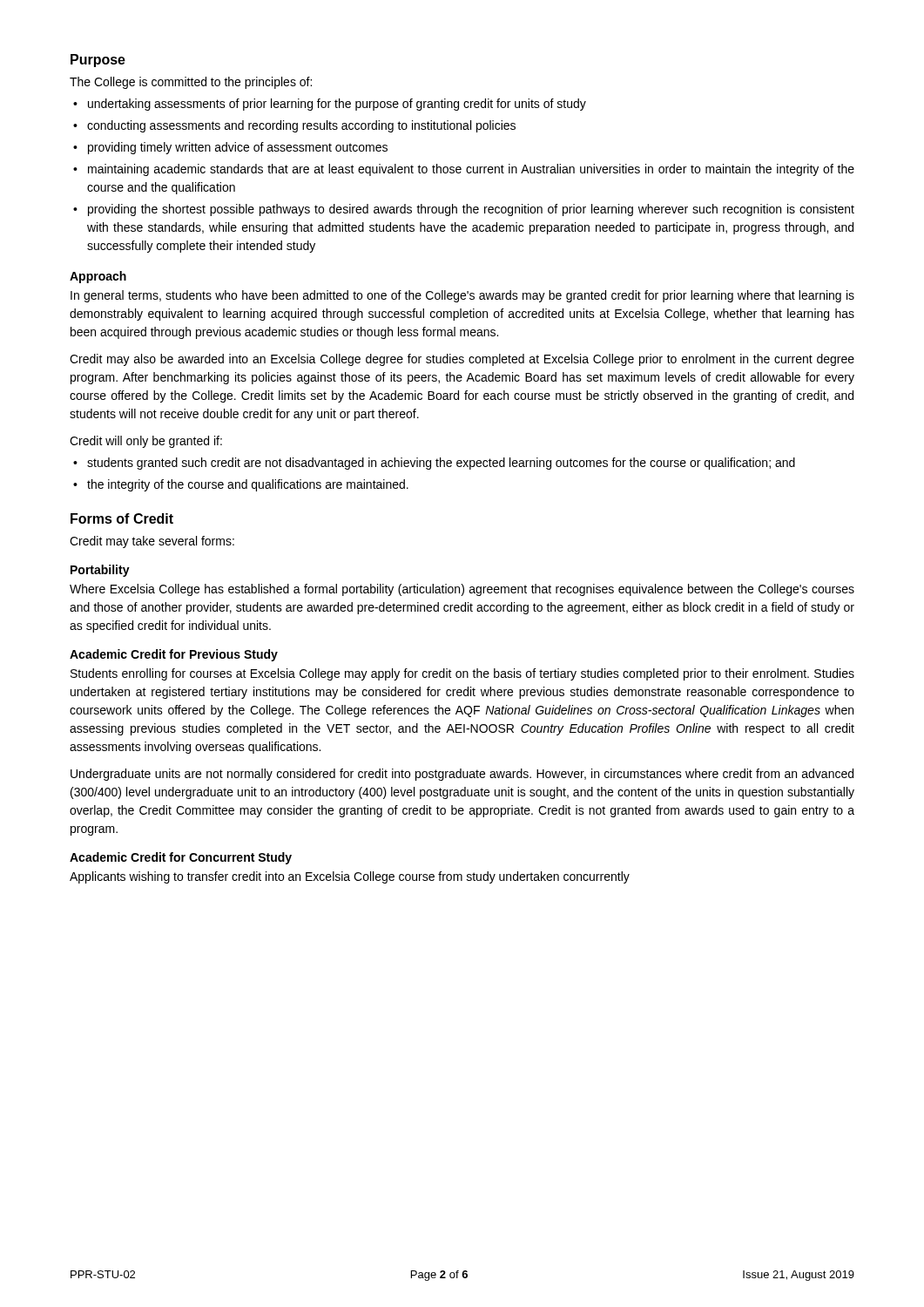
Task: Find the passage starting "In general terms, students who"
Action: point(462,314)
